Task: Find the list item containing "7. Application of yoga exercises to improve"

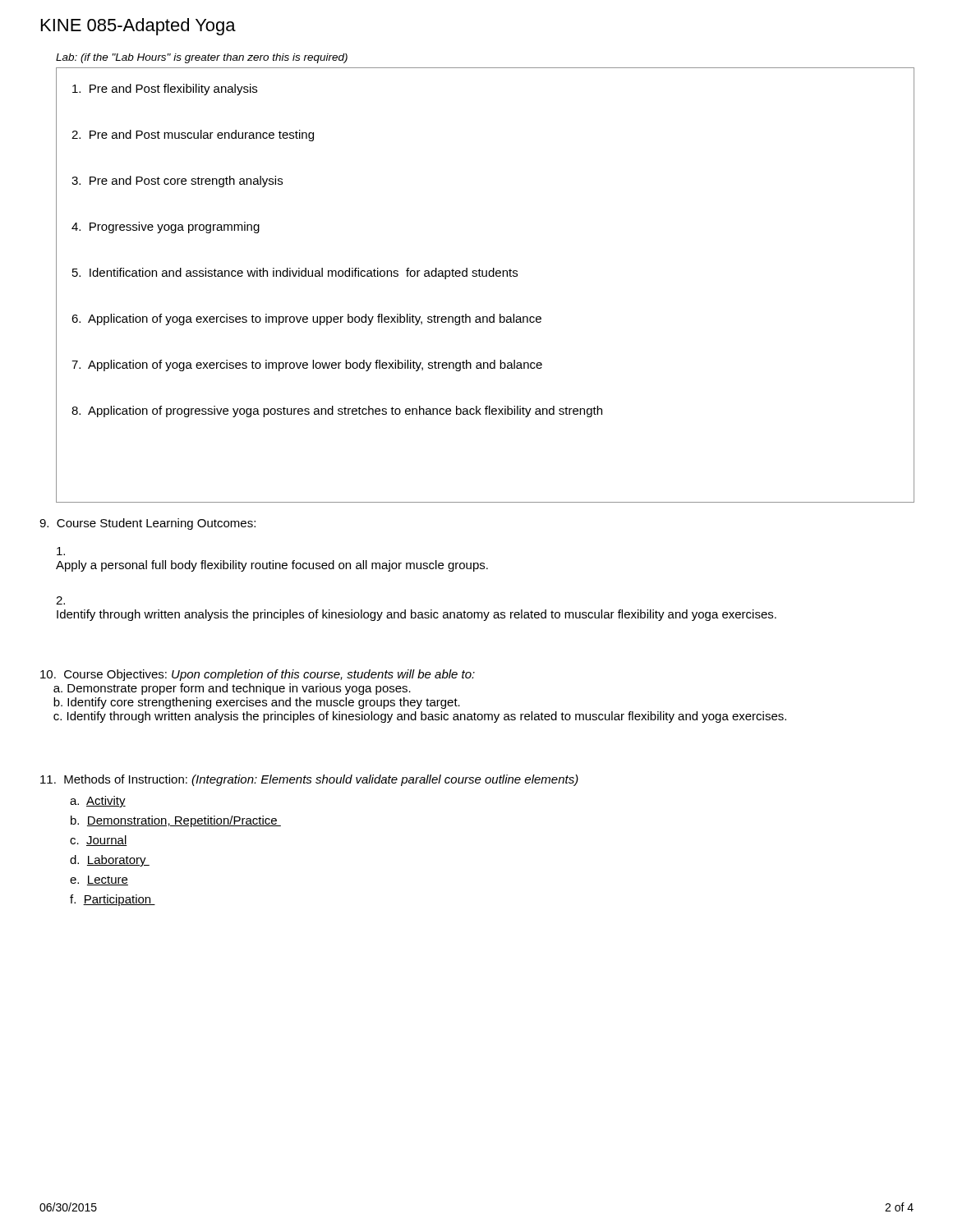Action: 307,364
